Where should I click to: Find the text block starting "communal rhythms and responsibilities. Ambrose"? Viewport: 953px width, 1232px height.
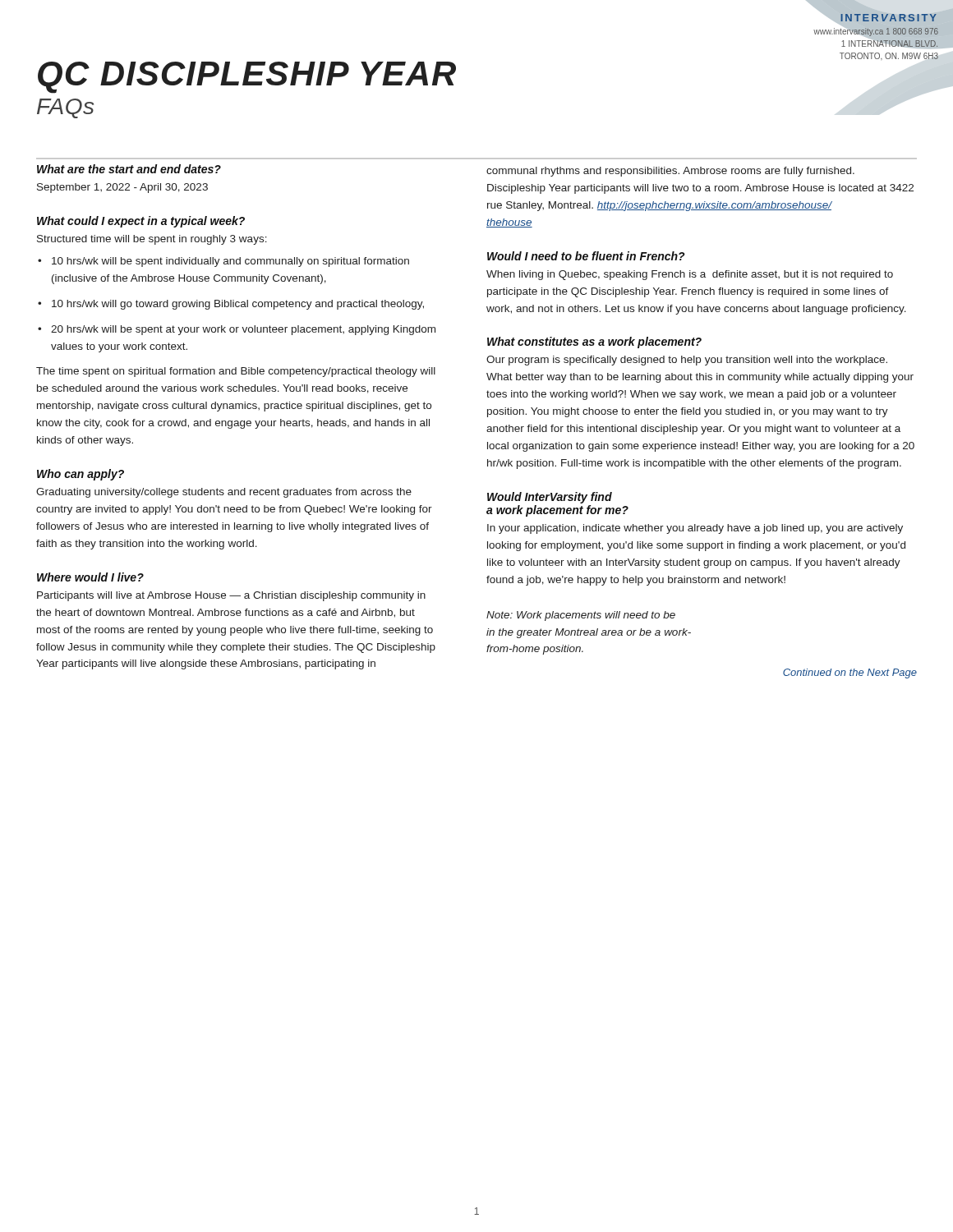tap(700, 196)
